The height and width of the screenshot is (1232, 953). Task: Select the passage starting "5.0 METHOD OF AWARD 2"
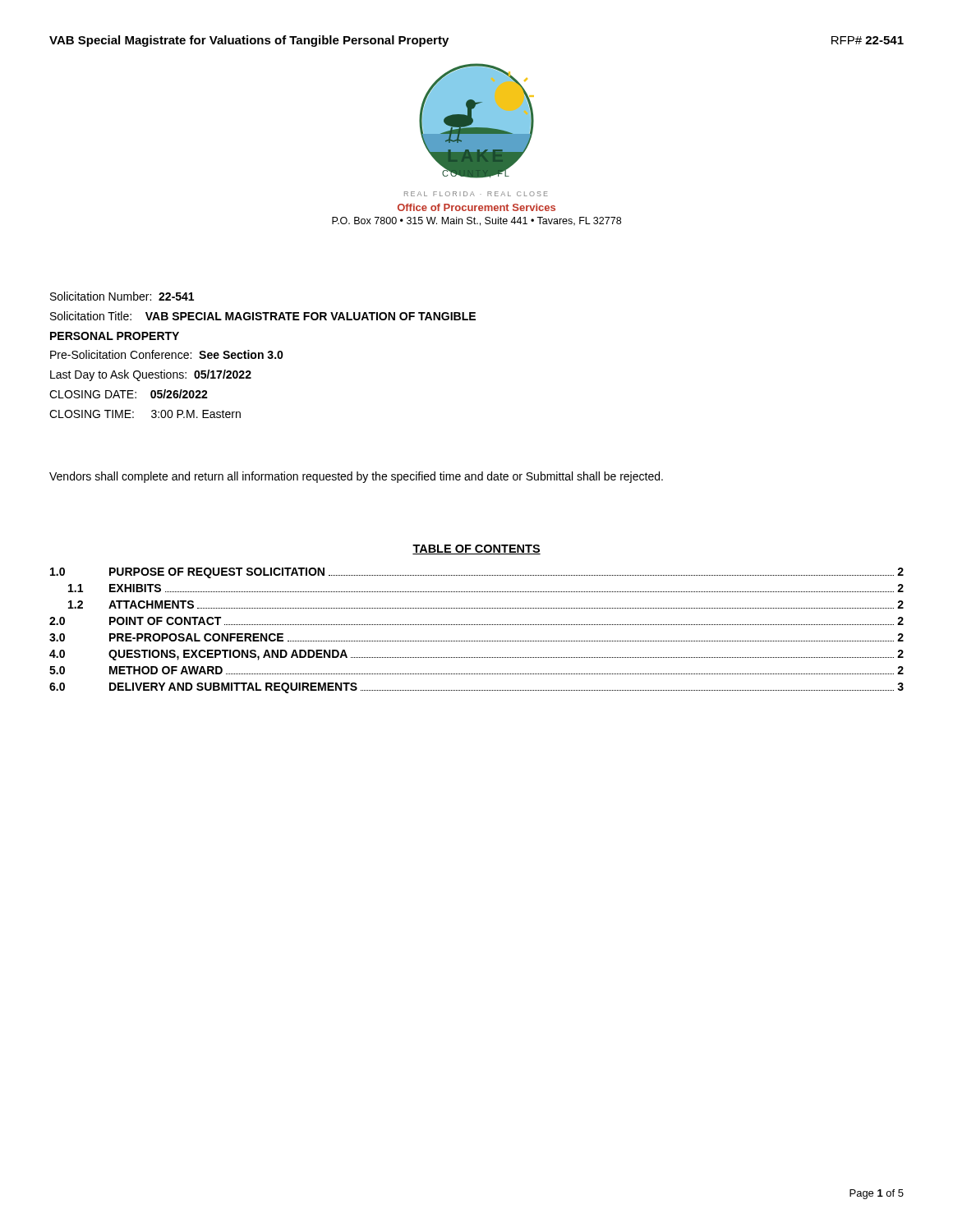(x=476, y=670)
